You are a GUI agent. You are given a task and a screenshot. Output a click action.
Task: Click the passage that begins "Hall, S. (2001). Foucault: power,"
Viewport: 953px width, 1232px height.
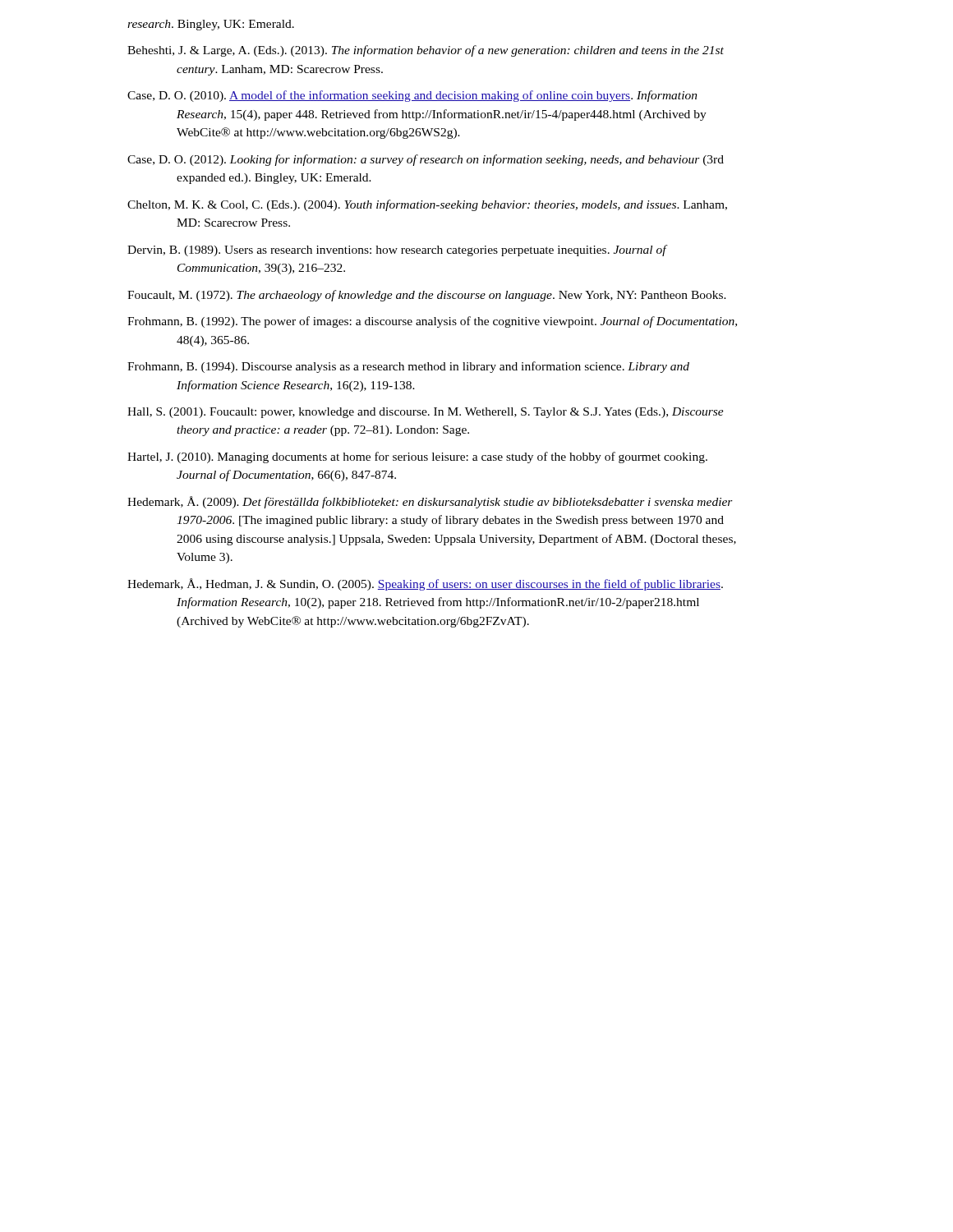[425, 420]
